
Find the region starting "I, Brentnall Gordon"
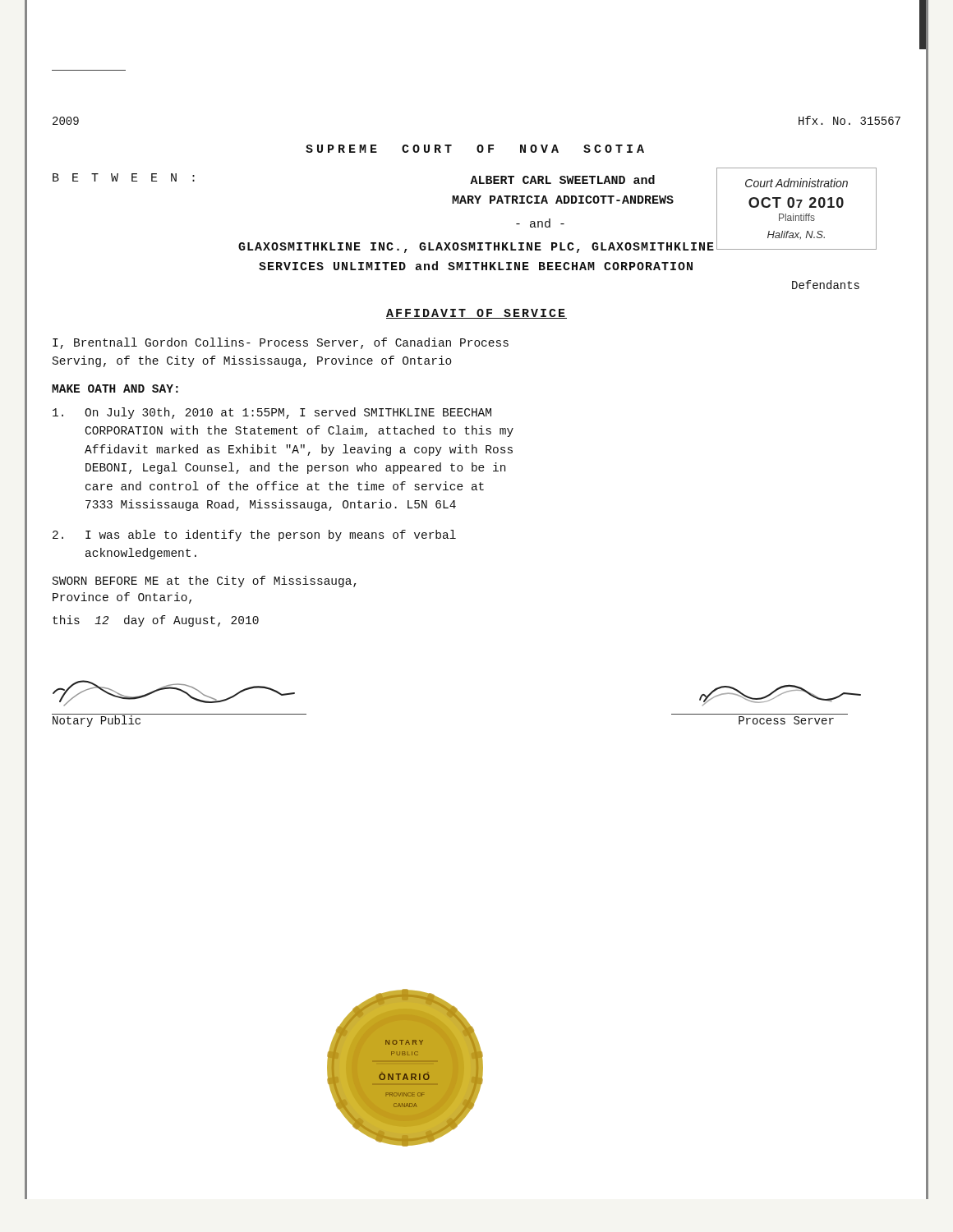pos(281,353)
